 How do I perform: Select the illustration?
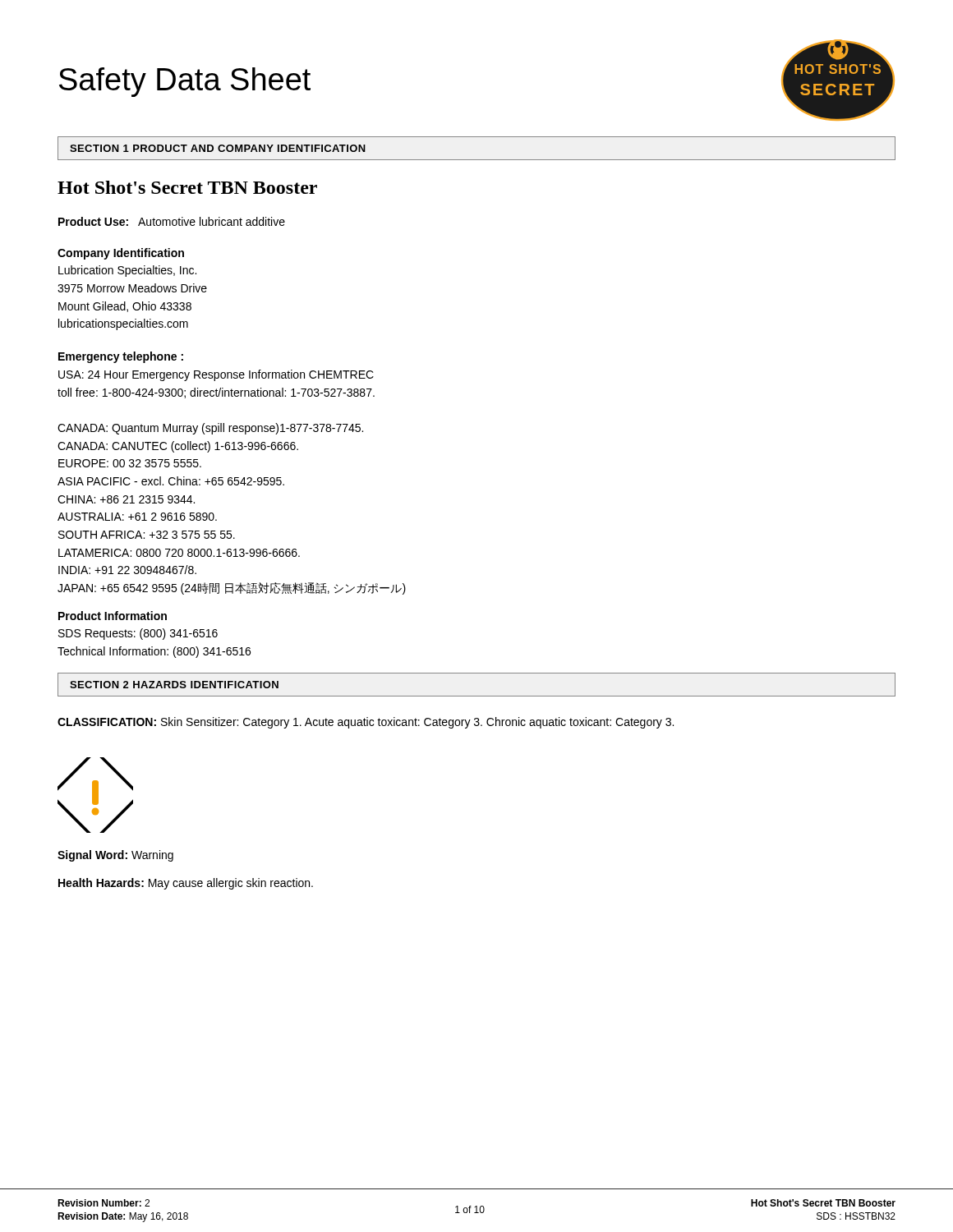(95, 796)
